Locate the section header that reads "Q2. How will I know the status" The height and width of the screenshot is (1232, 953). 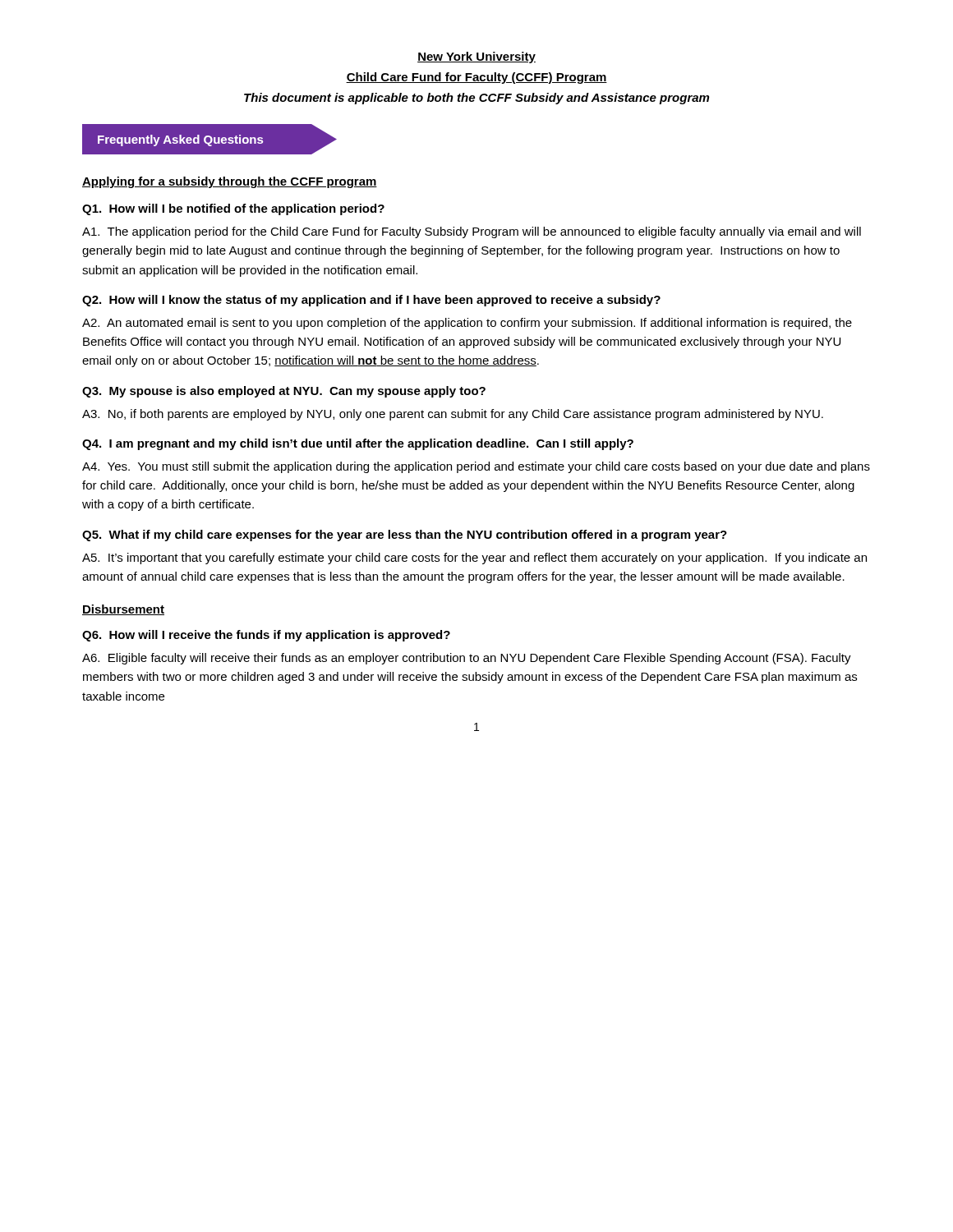coord(371,299)
